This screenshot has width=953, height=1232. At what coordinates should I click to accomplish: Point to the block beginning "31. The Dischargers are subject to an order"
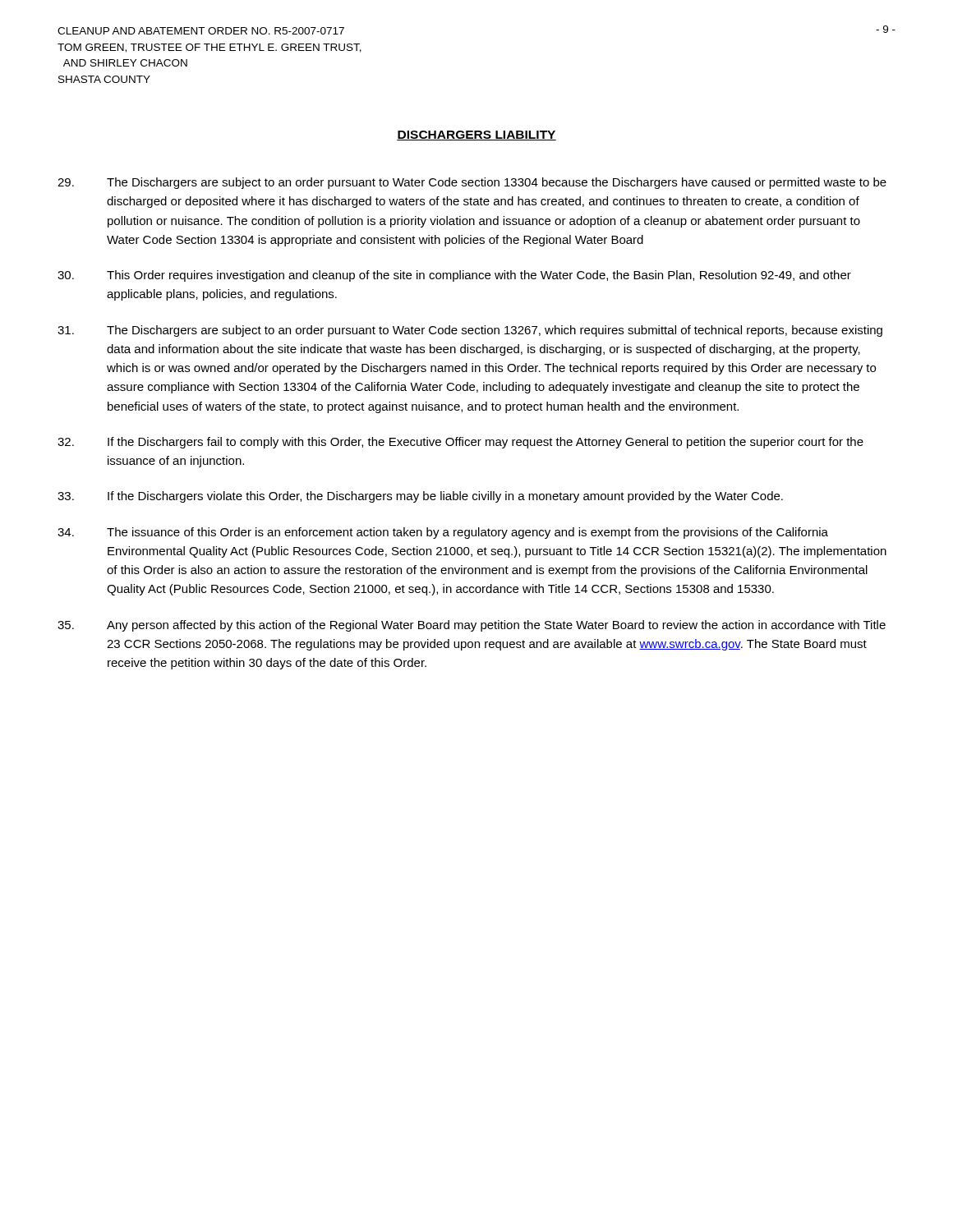pos(476,368)
